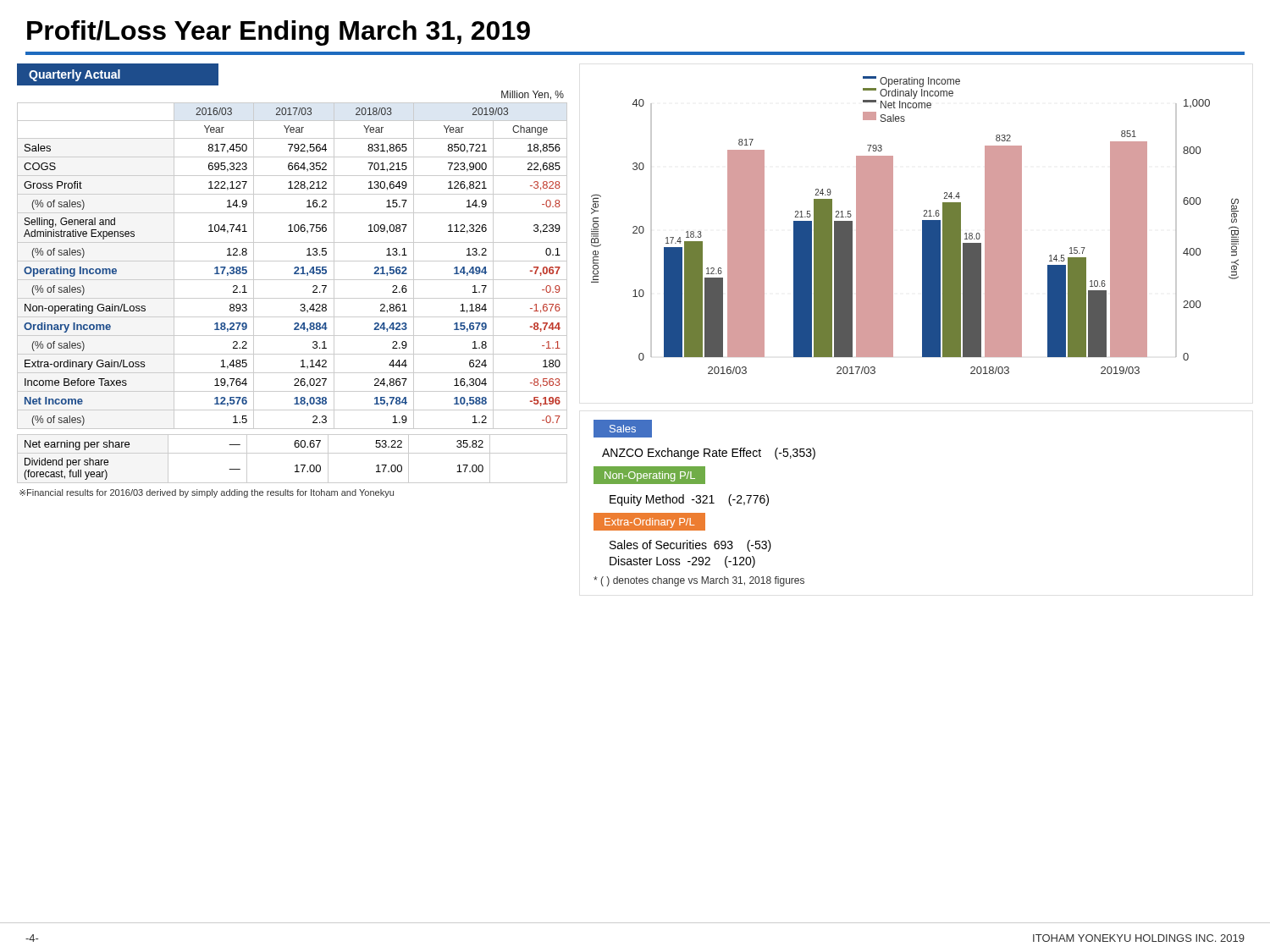Locate the section header that reads "Quarterly Actual"
Viewport: 1270px width, 952px height.
75,74
